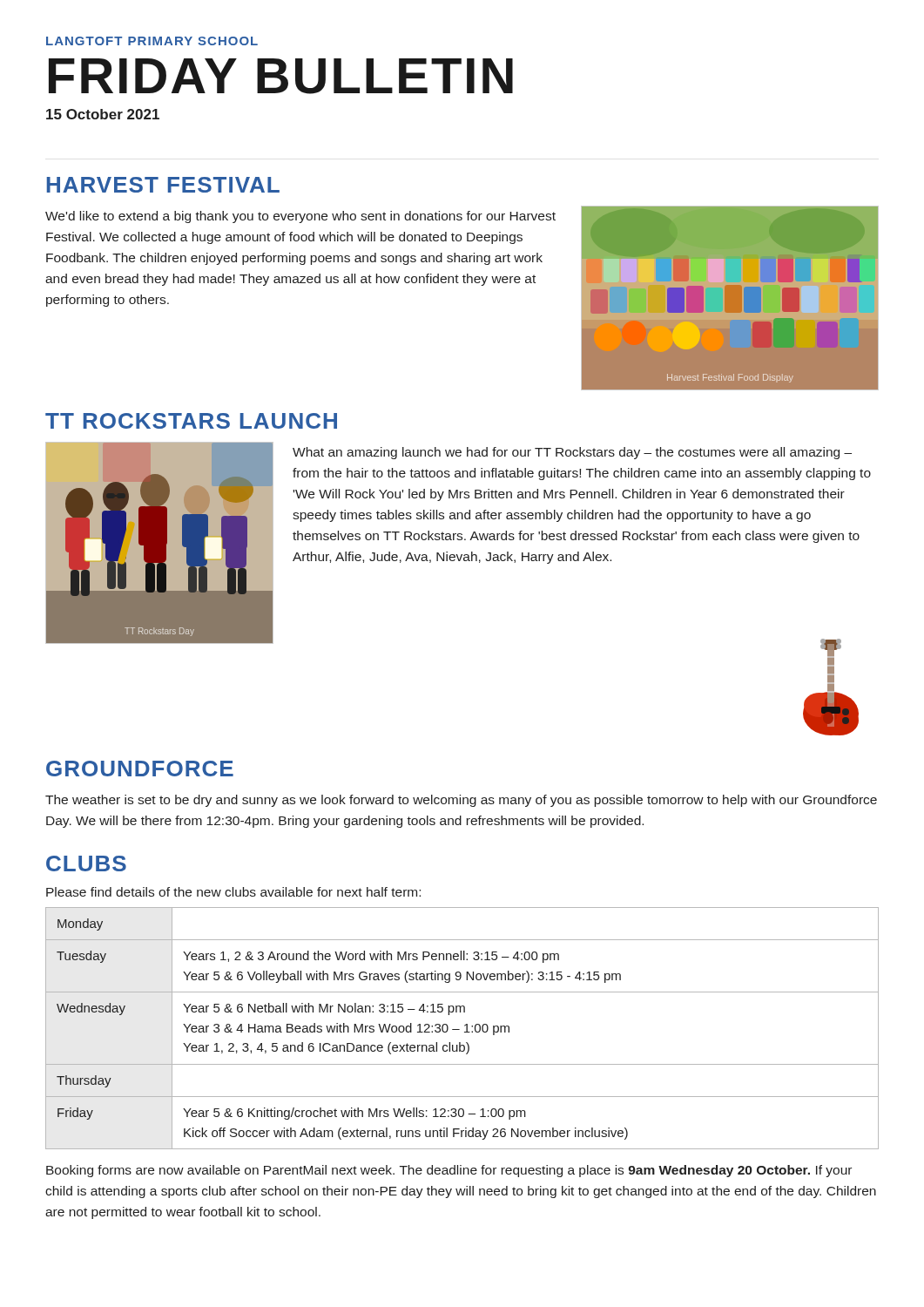The width and height of the screenshot is (924, 1307).
Task: Find the text starting "What an amazing launch"
Action: pos(582,504)
